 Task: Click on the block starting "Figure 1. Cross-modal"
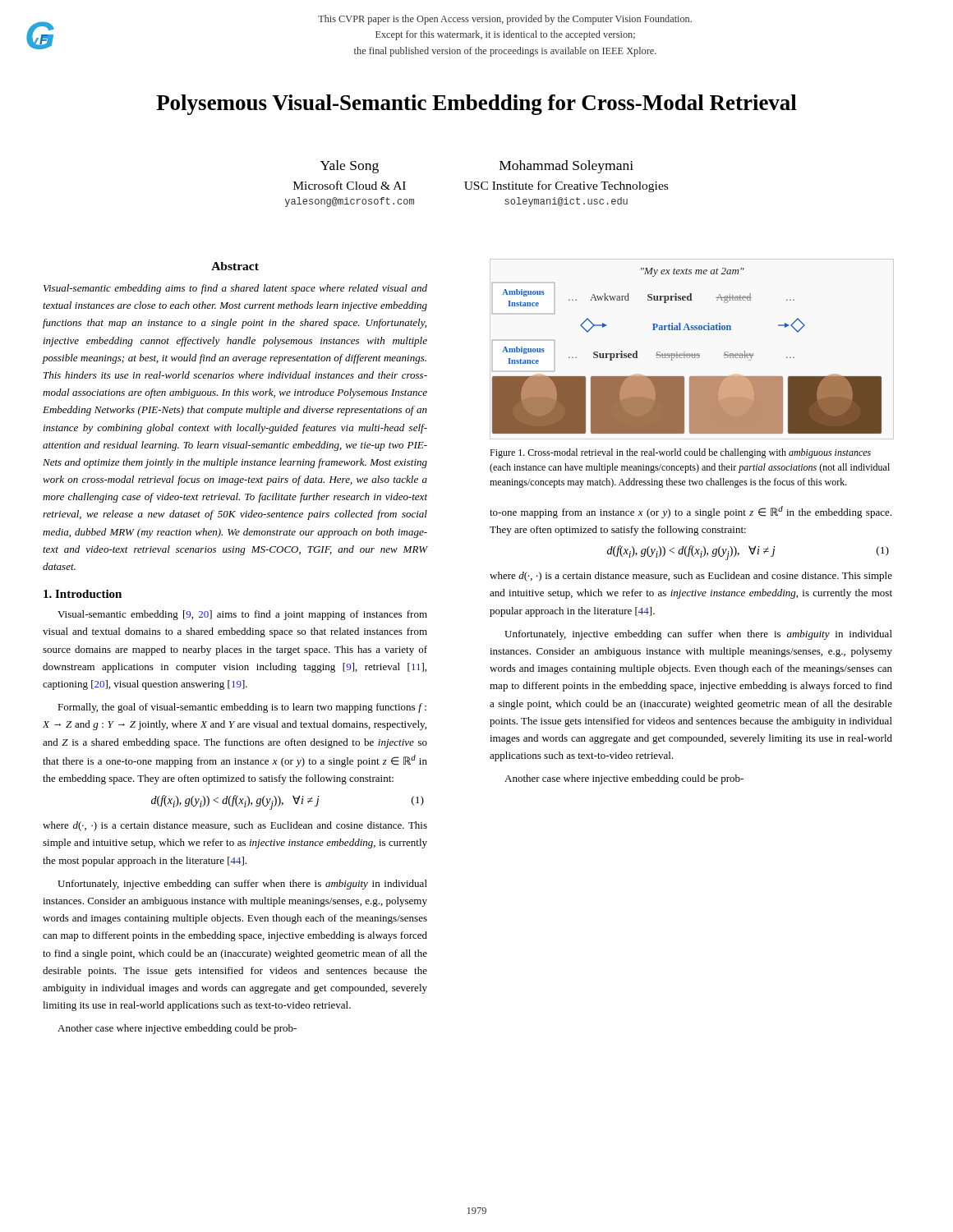coord(690,468)
